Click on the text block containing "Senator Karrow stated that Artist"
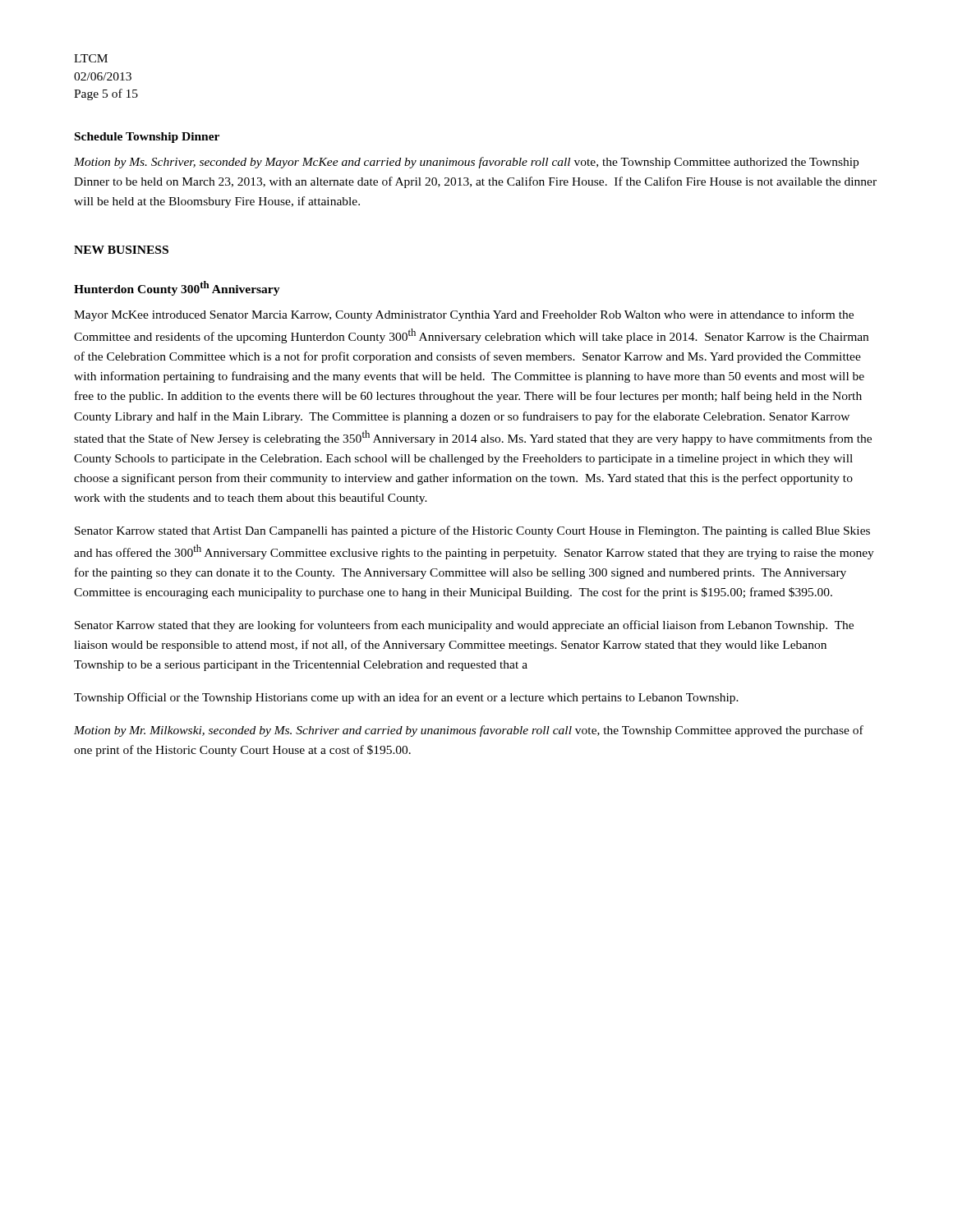This screenshot has height=1232, width=953. [474, 561]
